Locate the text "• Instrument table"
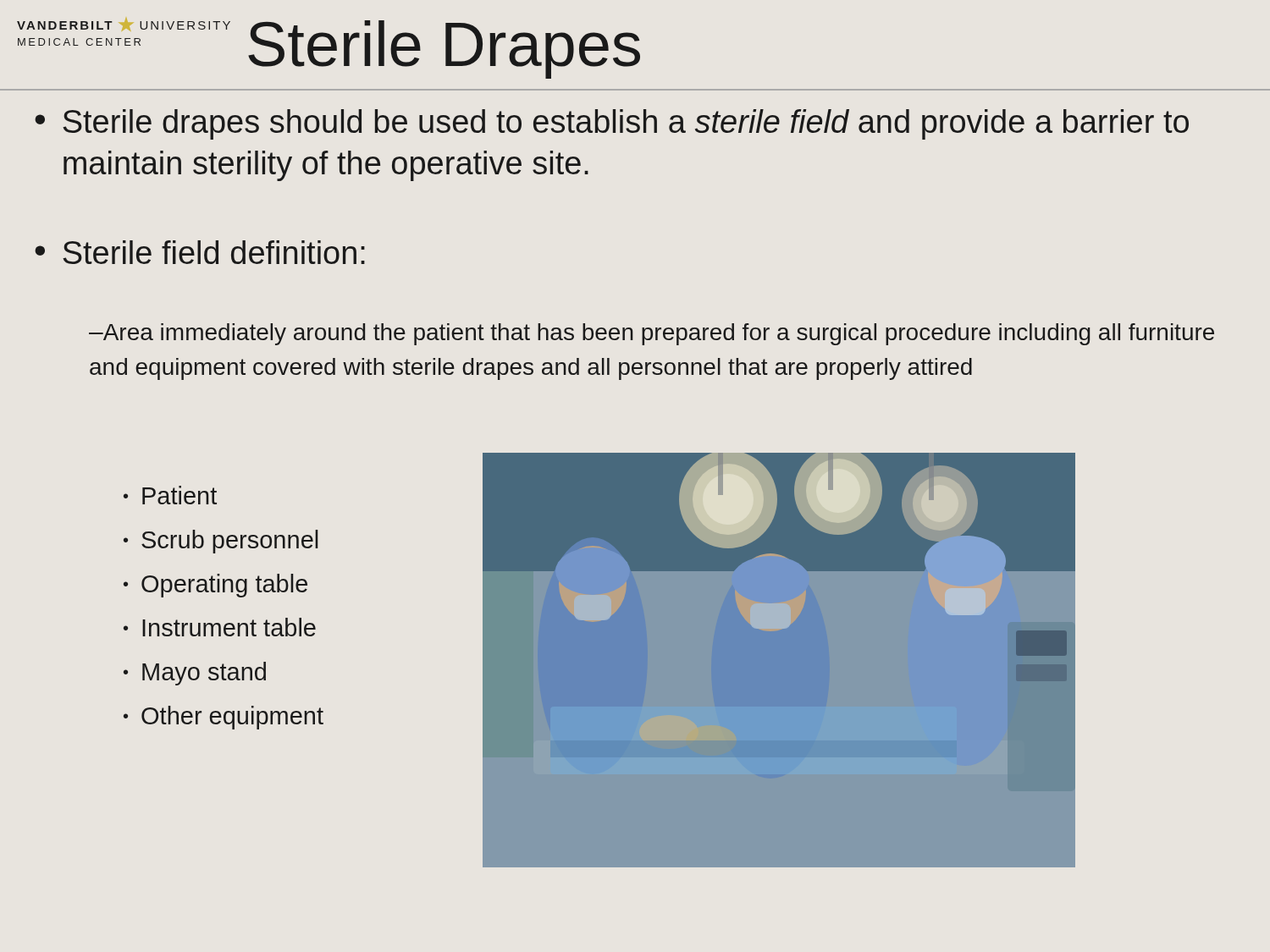1270x952 pixels. [220, 628]
